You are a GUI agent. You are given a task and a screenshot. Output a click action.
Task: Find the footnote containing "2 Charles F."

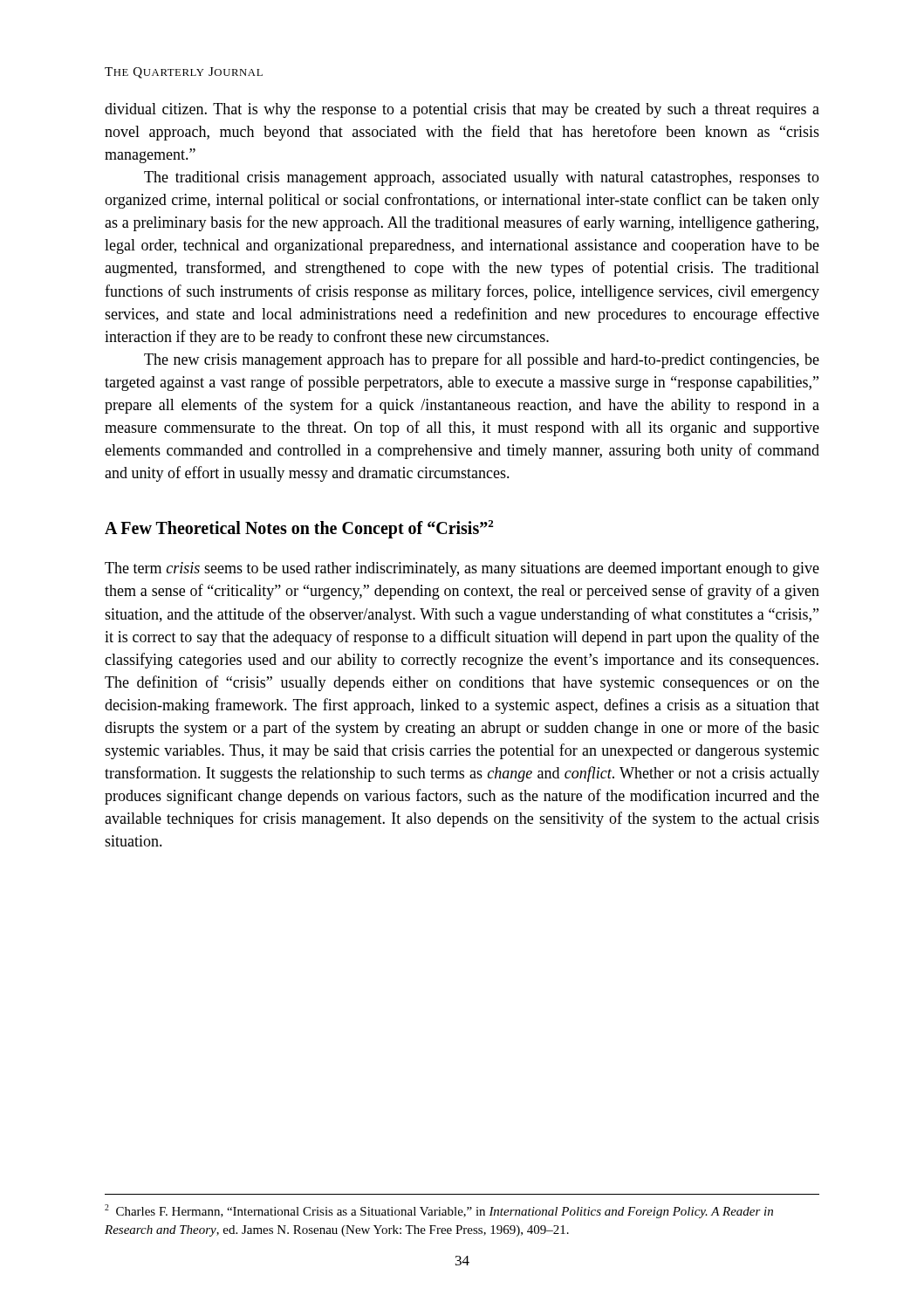coord(439,1220)
